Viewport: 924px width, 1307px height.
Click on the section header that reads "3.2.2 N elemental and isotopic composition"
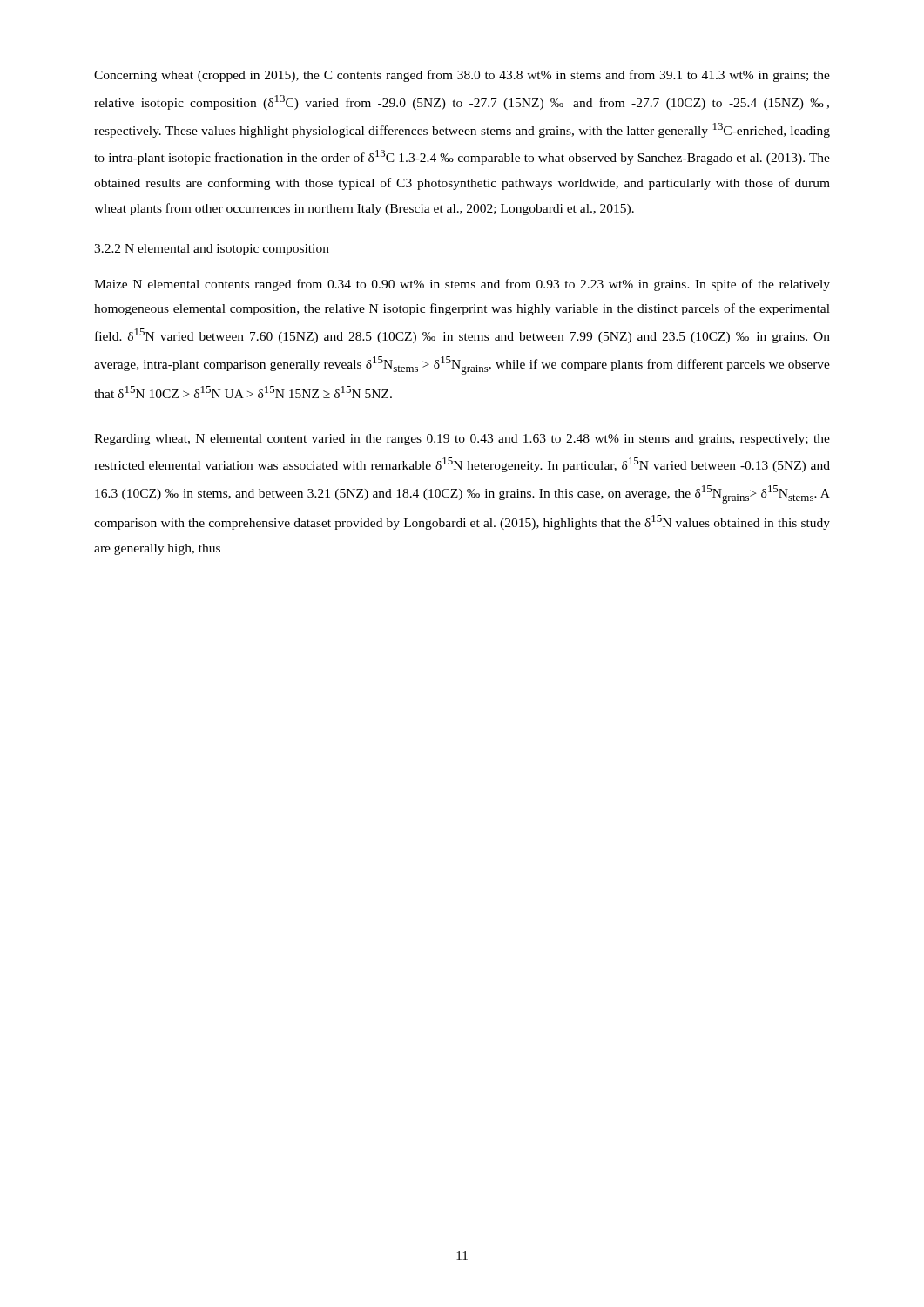[212, 247]
